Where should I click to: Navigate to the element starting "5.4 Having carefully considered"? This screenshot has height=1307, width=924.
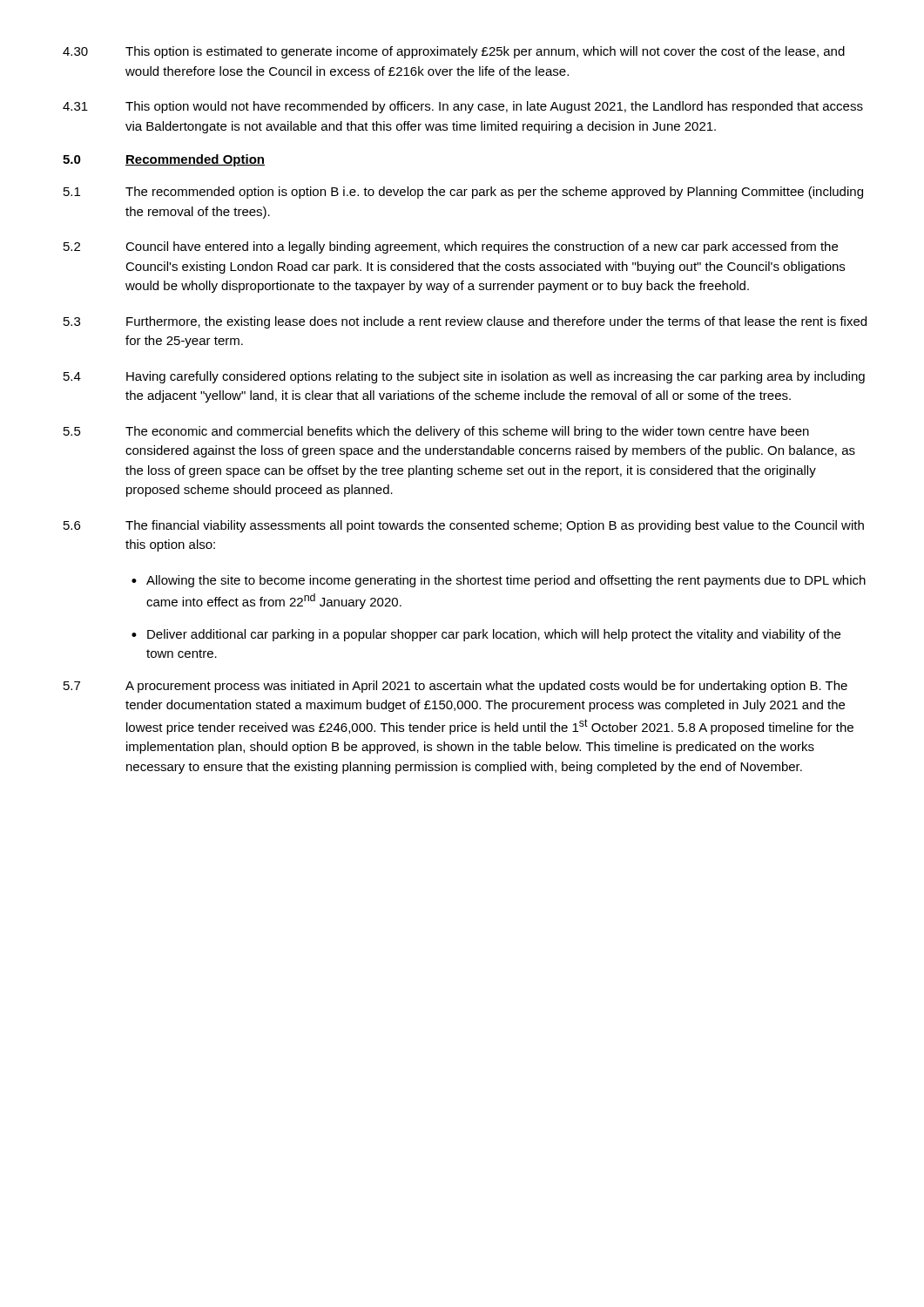point(466,386)
